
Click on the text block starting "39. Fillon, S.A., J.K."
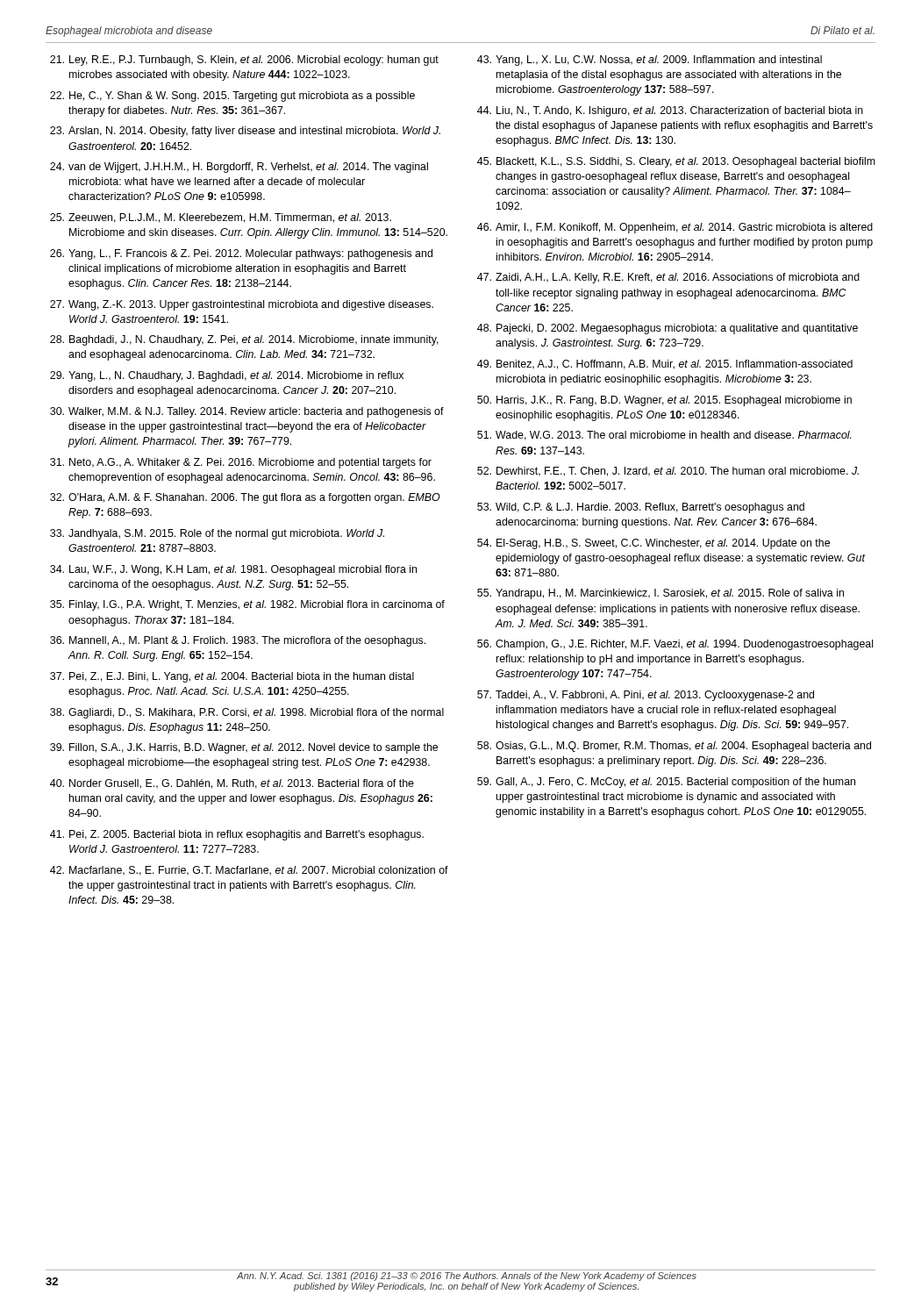point(247,756)
